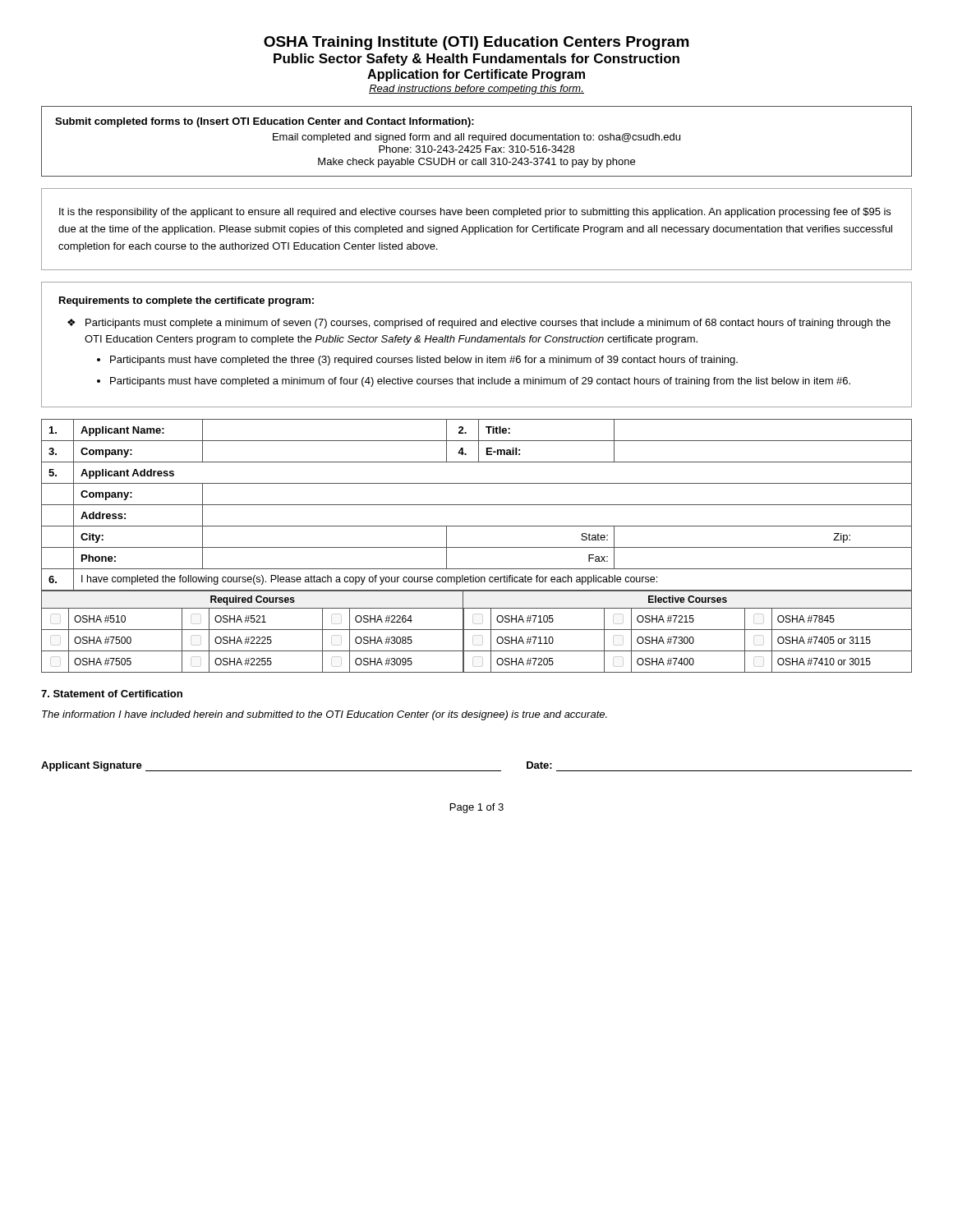The width and height of the screenshot is (953, 1232).
Task: Select the text block that says "It is the responsibility of the"
Action: (476, 229)
